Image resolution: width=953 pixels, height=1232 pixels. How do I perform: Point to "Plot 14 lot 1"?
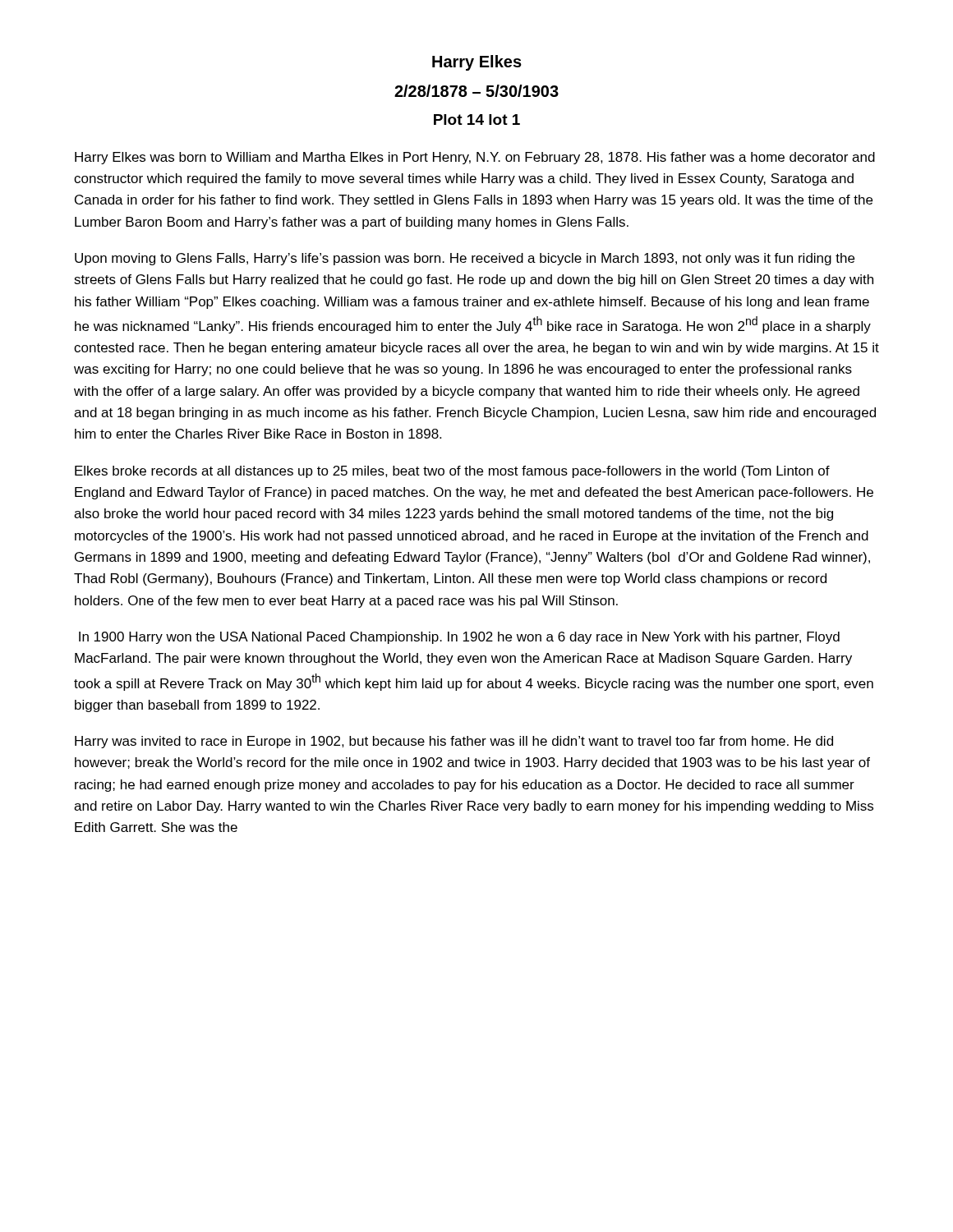(476, 120)
